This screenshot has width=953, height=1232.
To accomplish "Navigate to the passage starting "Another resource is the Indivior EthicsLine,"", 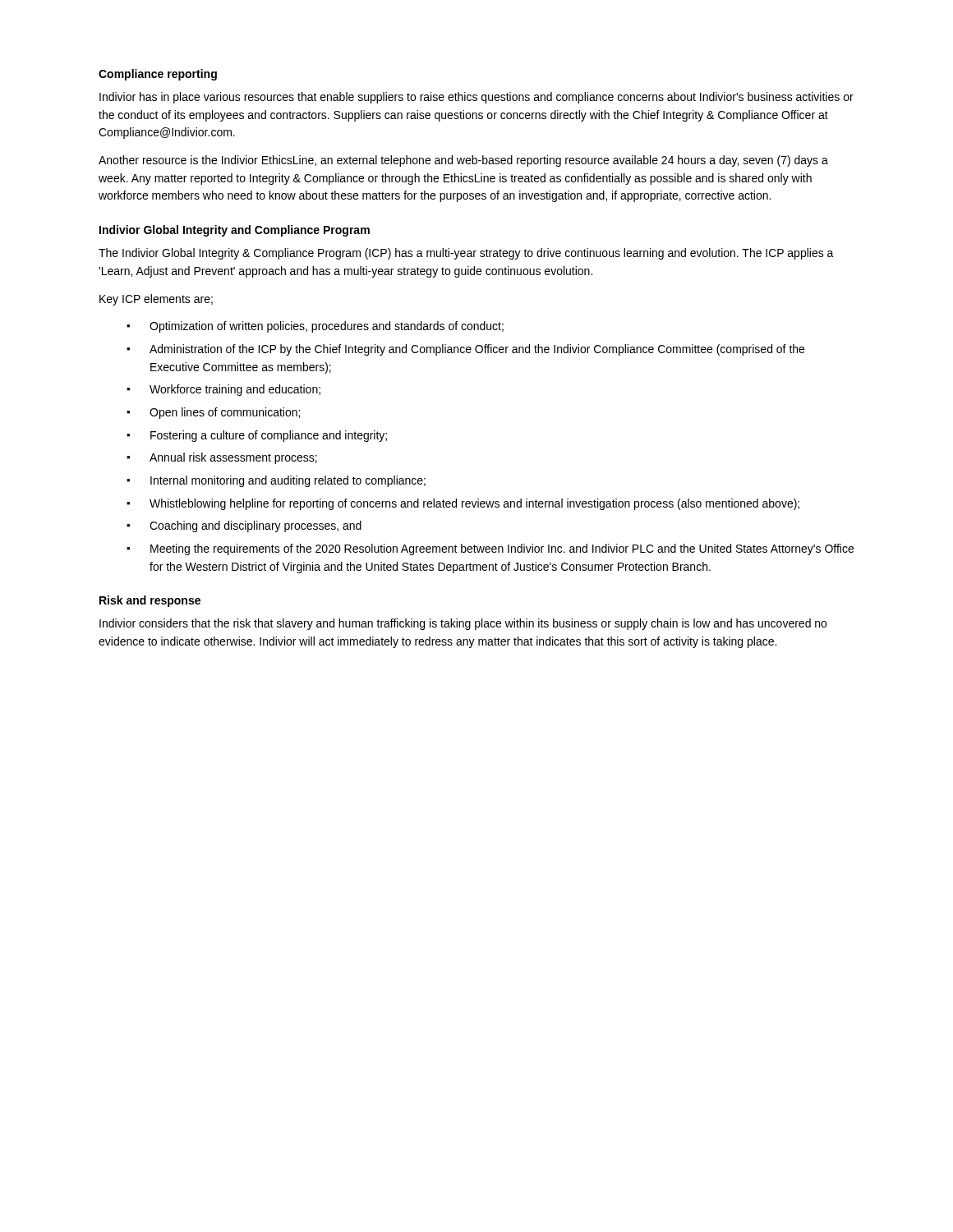I will coord(463,178).
